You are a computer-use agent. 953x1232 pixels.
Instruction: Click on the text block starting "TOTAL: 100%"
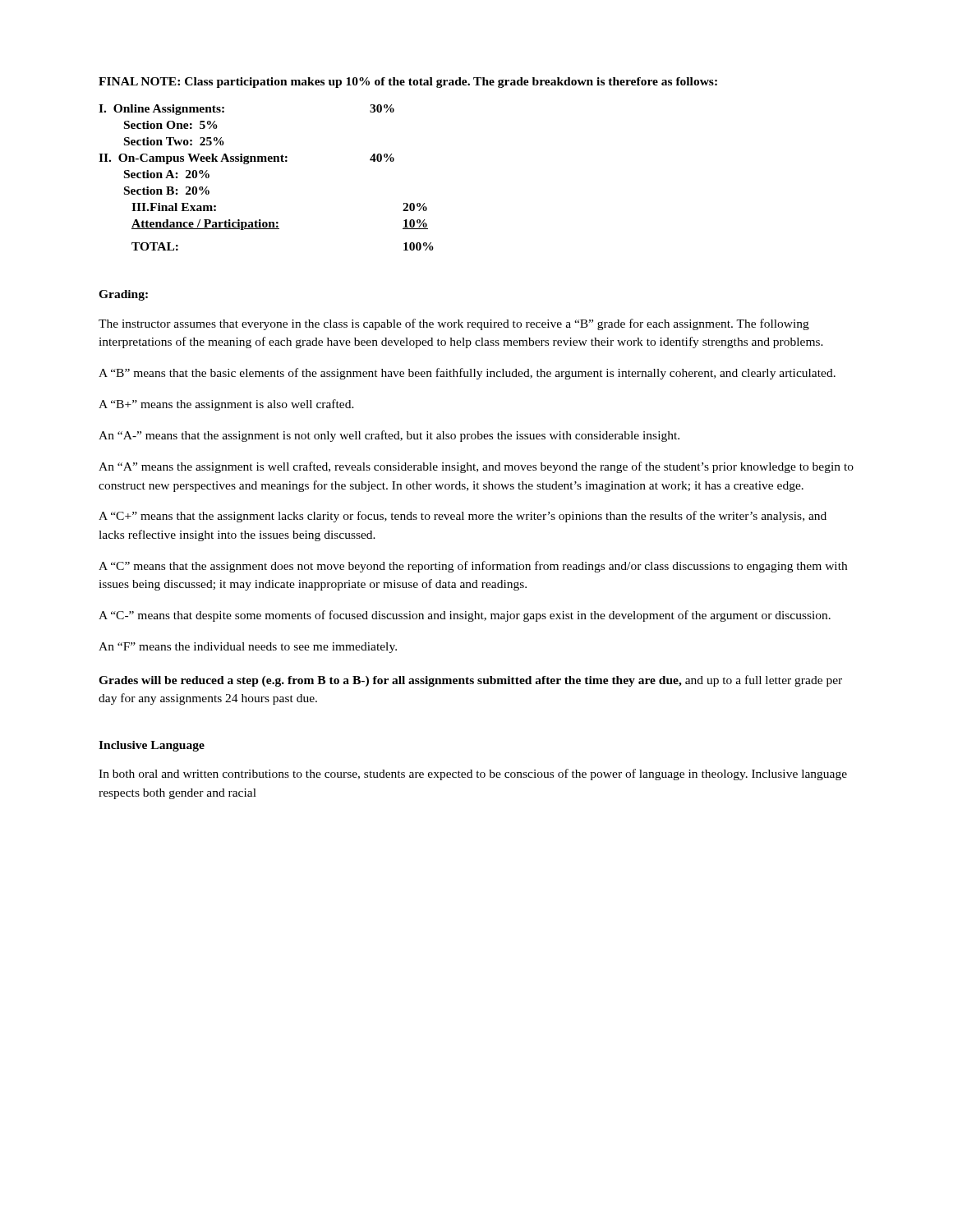[153, 246]
